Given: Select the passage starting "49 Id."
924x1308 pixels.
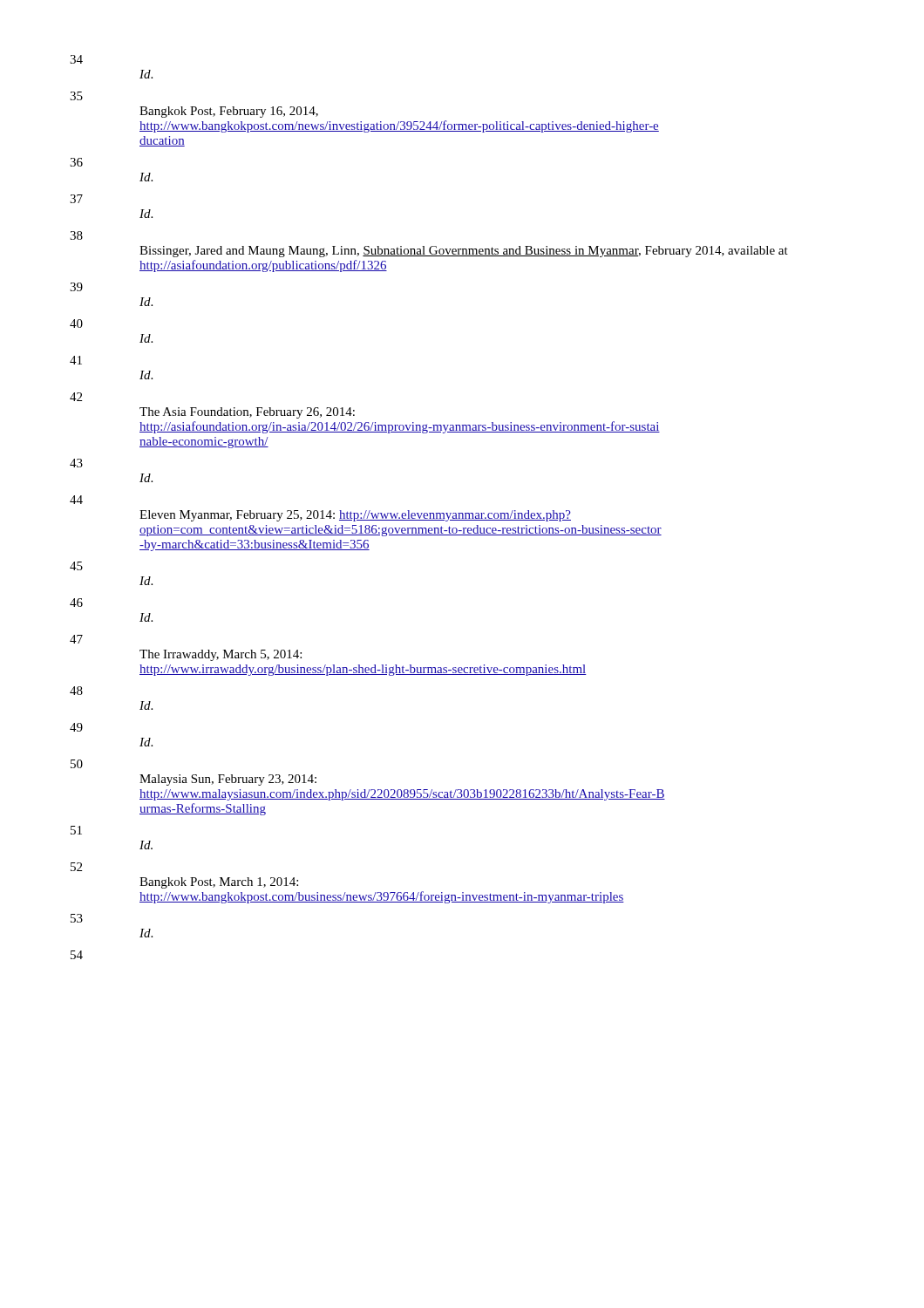Looking at the screenshot, I should click(76, 727).
